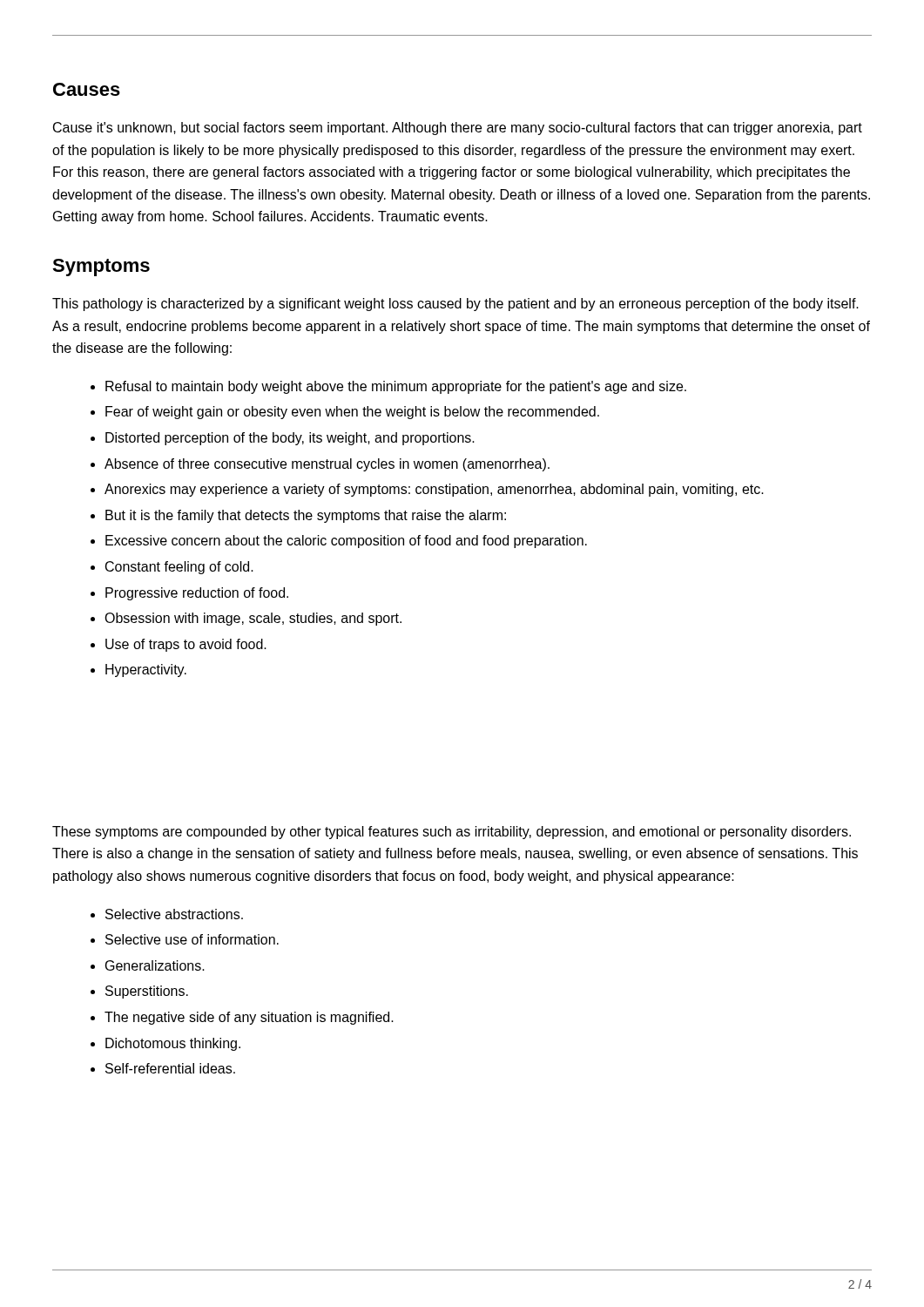924x1307 pixels.
Task: Find the passage starting "Self-referential ideas."
Action: [x=170, y=1069]
